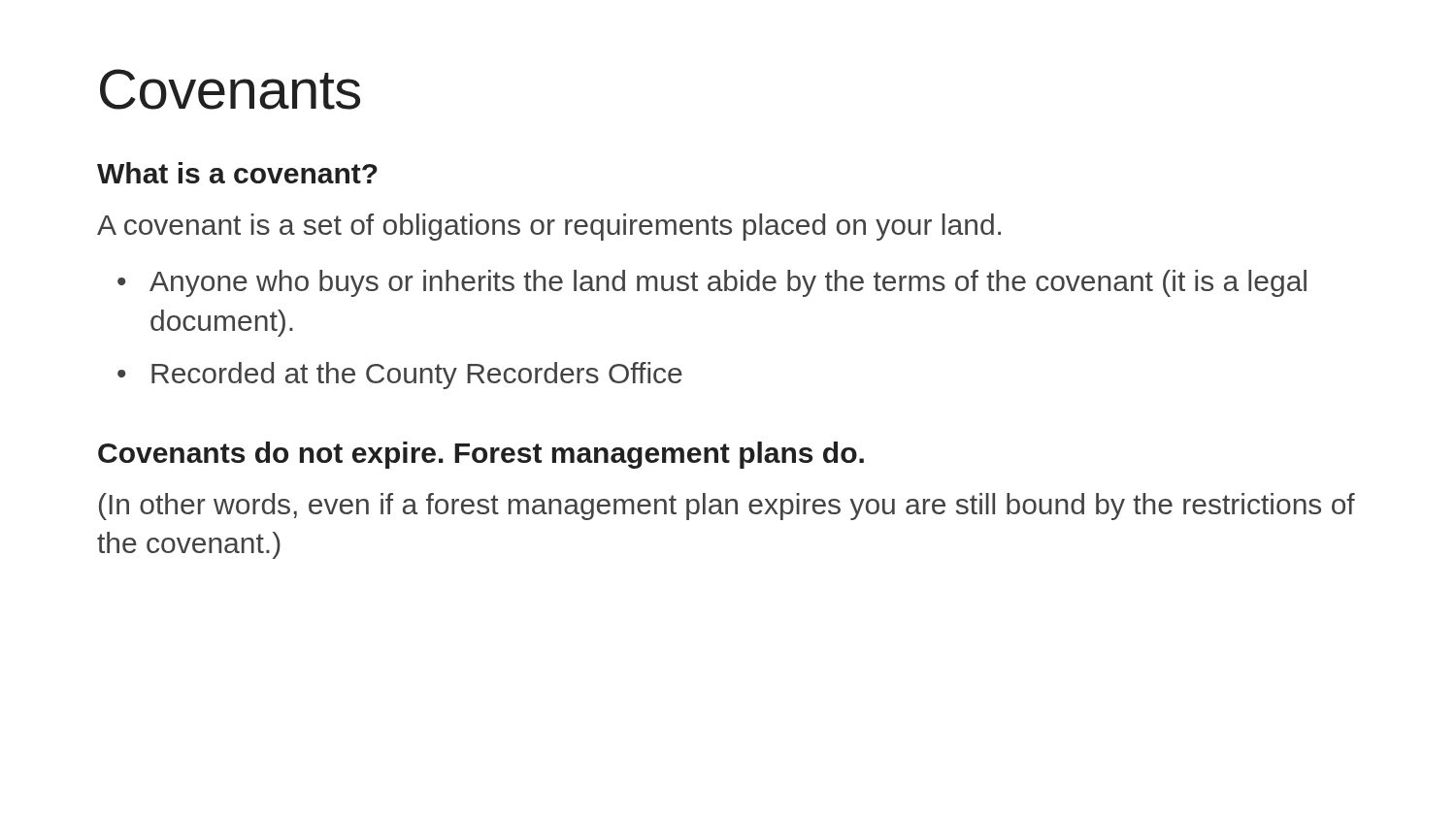The width and height of the screenshot is (1456, 819).
Task: Click on the region starting "A covenant is a set of"
Action: (x=550, y=224)
